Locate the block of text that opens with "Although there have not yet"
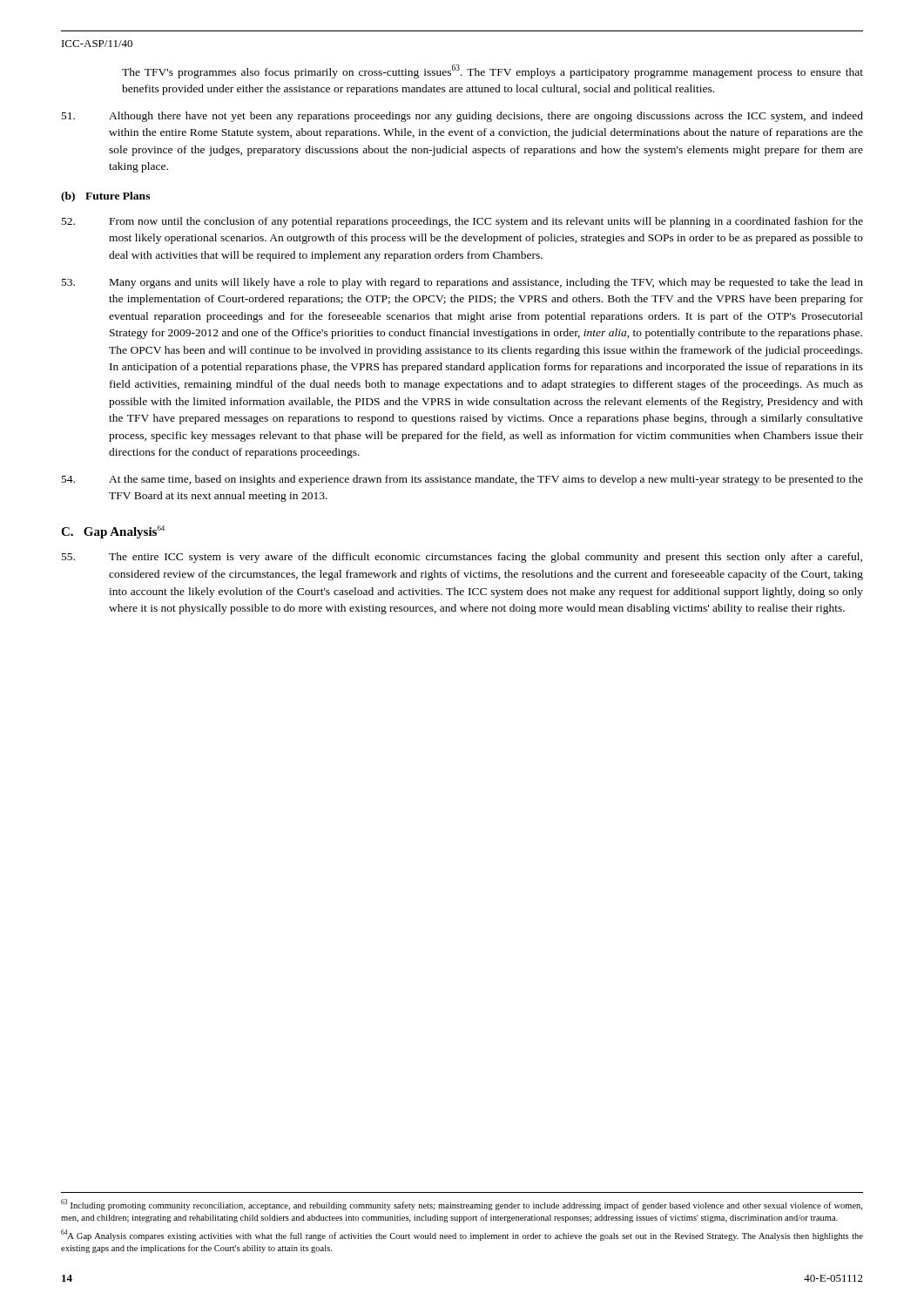924x1307 pixels. tap(462, 141)
